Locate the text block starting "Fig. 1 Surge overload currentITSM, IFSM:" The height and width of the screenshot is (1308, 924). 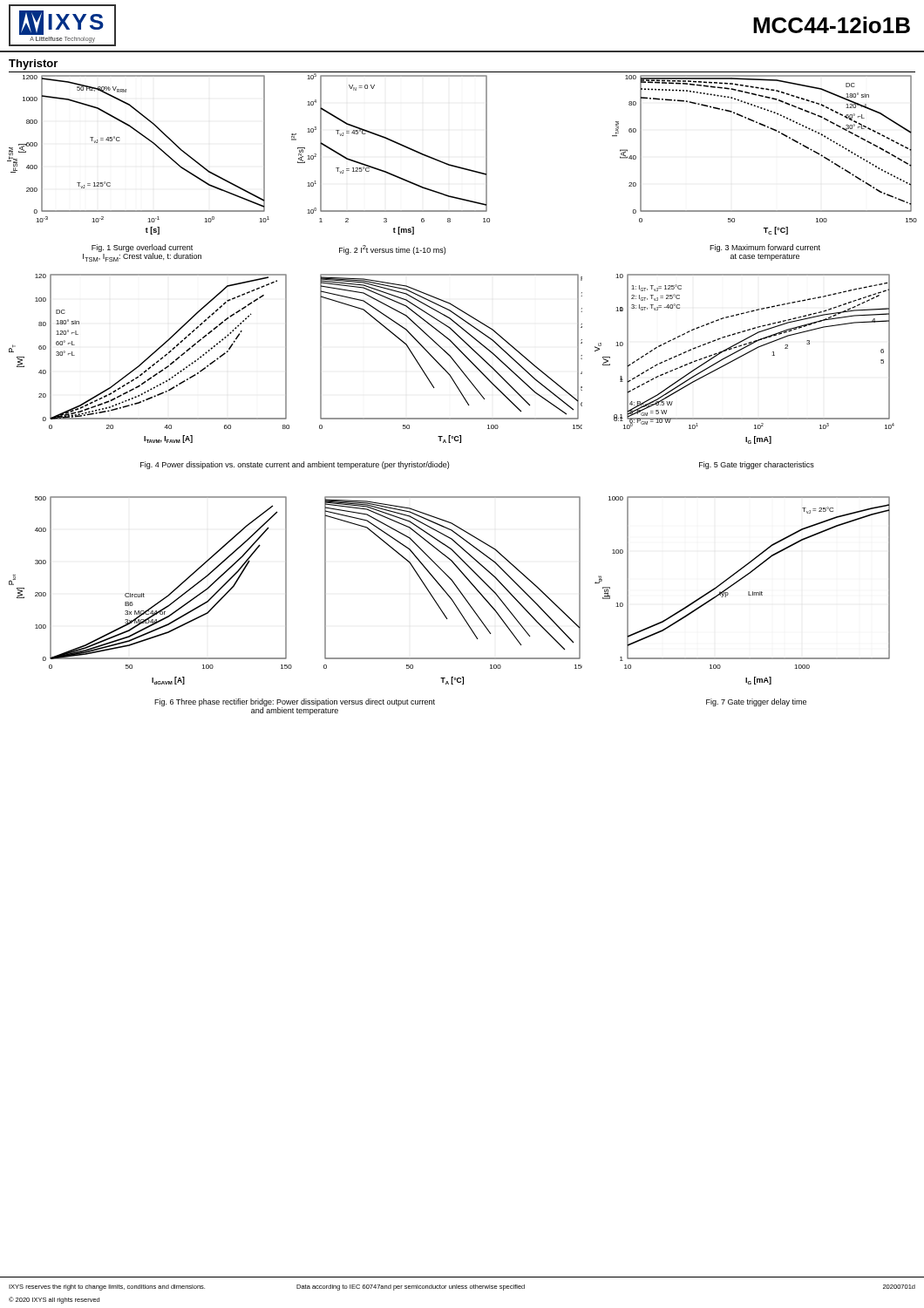pyautogui.click(x=142, y=253)
